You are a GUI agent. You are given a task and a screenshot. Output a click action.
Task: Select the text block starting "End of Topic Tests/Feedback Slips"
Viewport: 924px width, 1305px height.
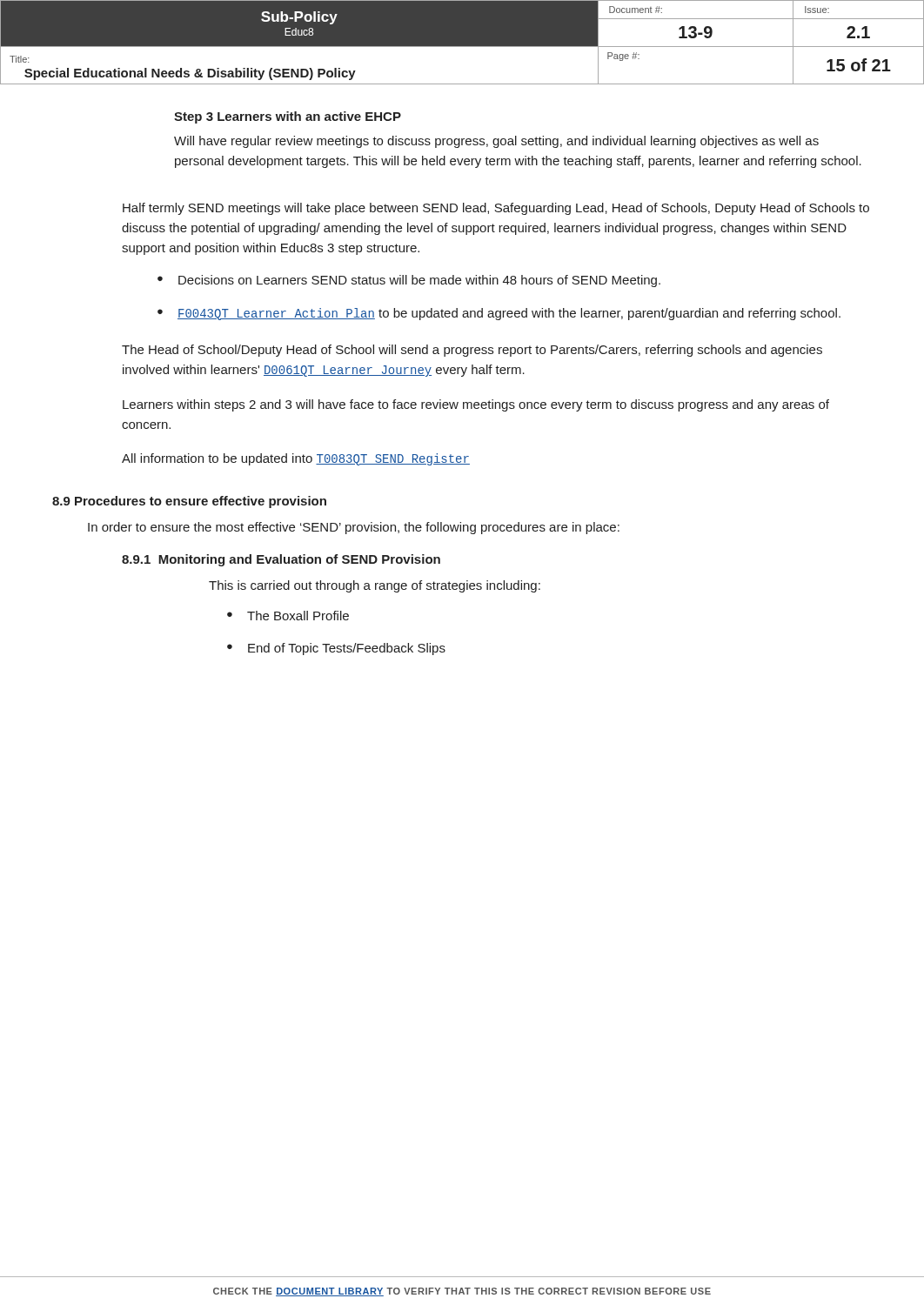pos(346,648)
